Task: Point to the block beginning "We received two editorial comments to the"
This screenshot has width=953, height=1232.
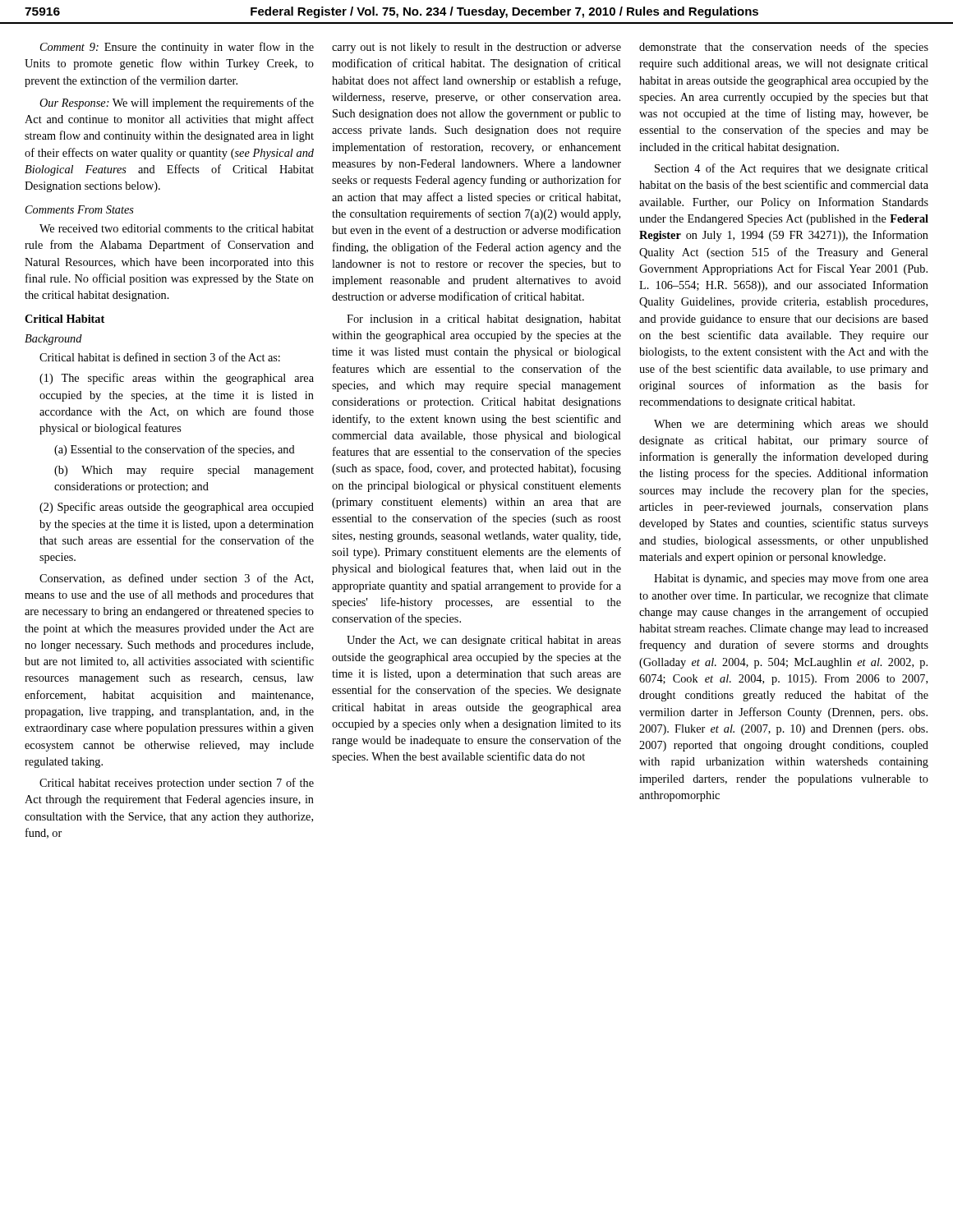Action: (x=169, y=262)
